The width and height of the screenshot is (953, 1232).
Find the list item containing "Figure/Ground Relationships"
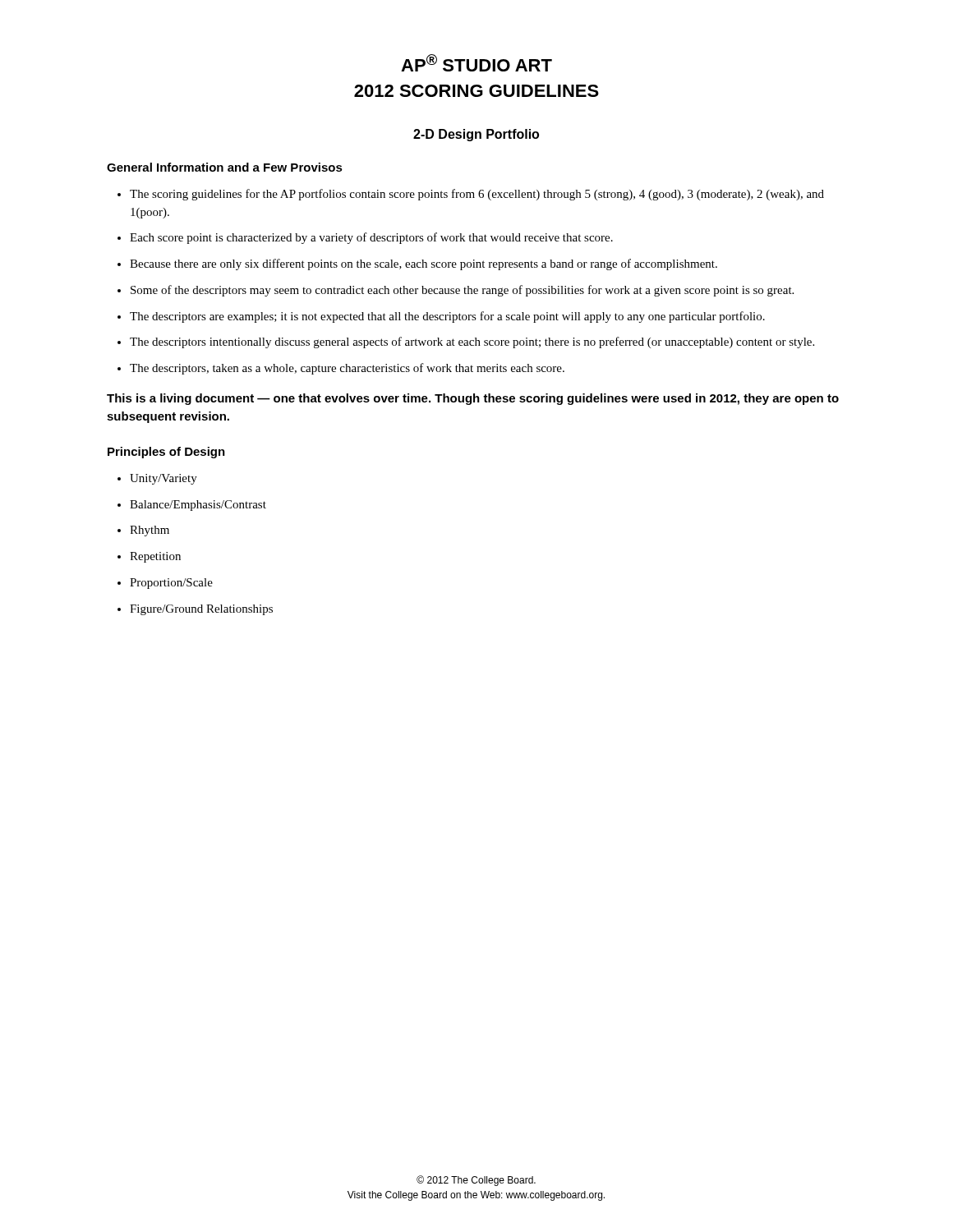[202, 608]
